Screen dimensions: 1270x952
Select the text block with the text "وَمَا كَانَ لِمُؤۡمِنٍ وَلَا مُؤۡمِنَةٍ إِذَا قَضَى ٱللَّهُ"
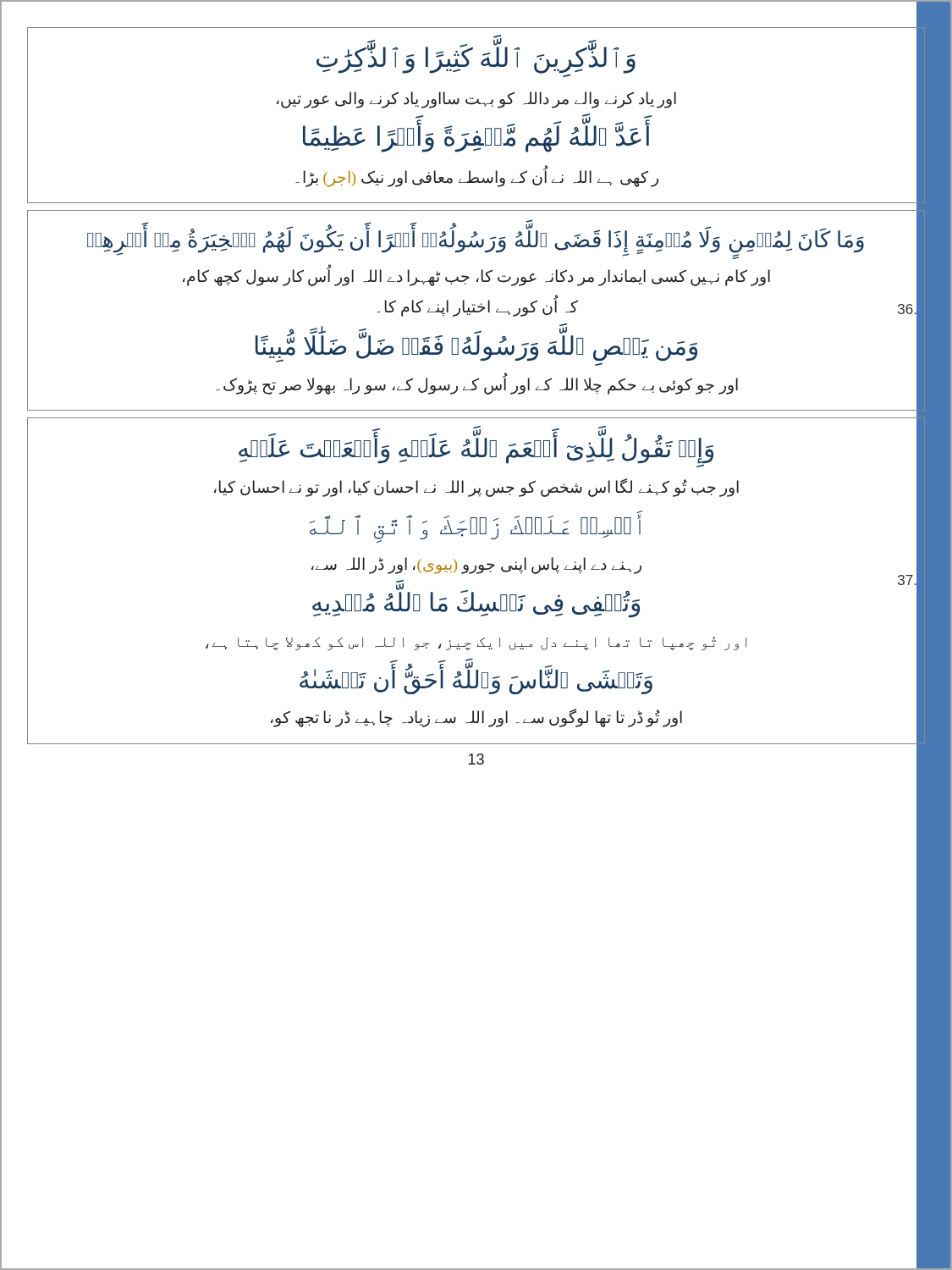(479, 309)
